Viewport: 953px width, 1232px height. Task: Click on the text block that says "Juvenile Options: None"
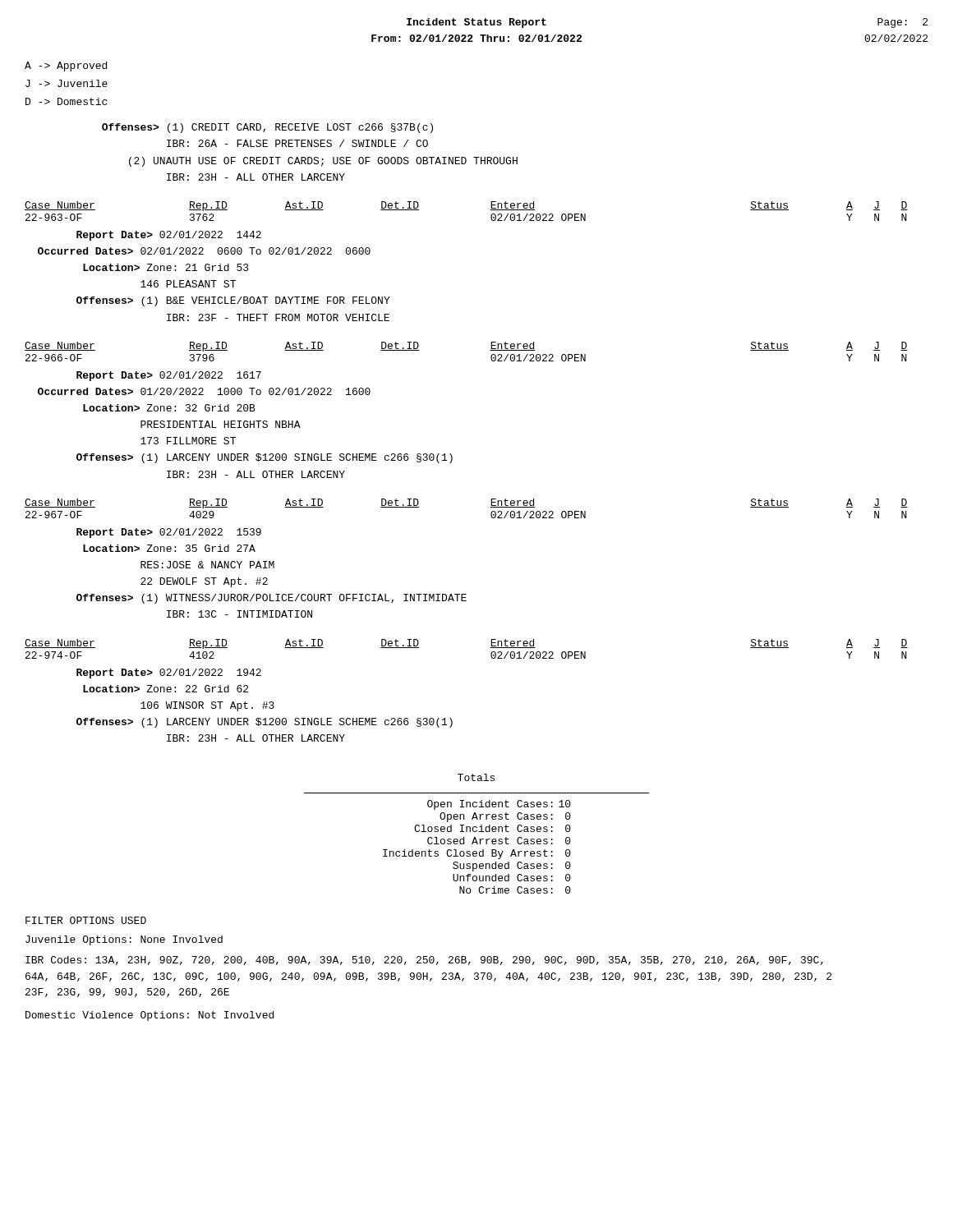coord(124,940)
